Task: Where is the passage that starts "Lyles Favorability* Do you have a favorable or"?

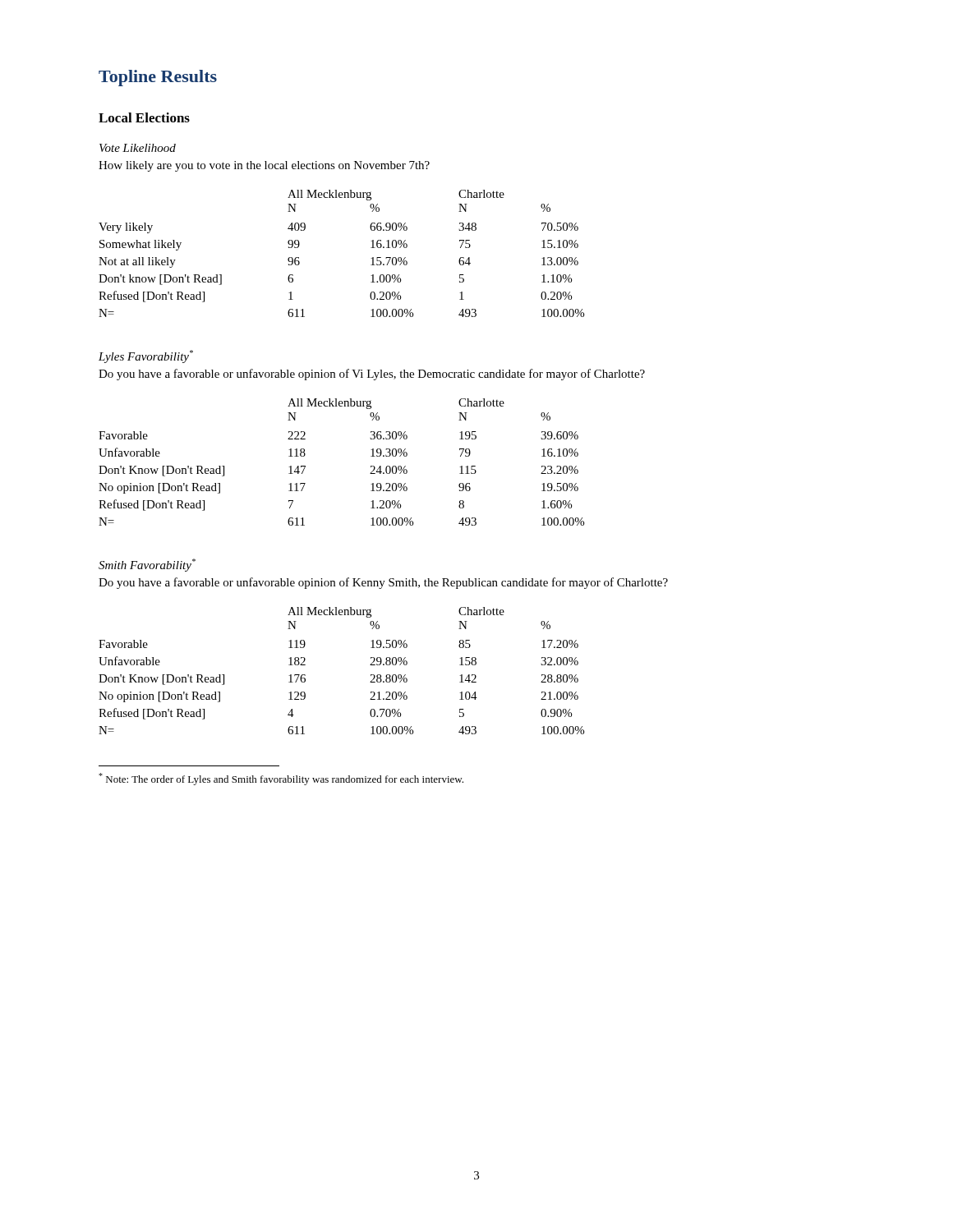Action: pyautogui.click(x=476, y=365)
